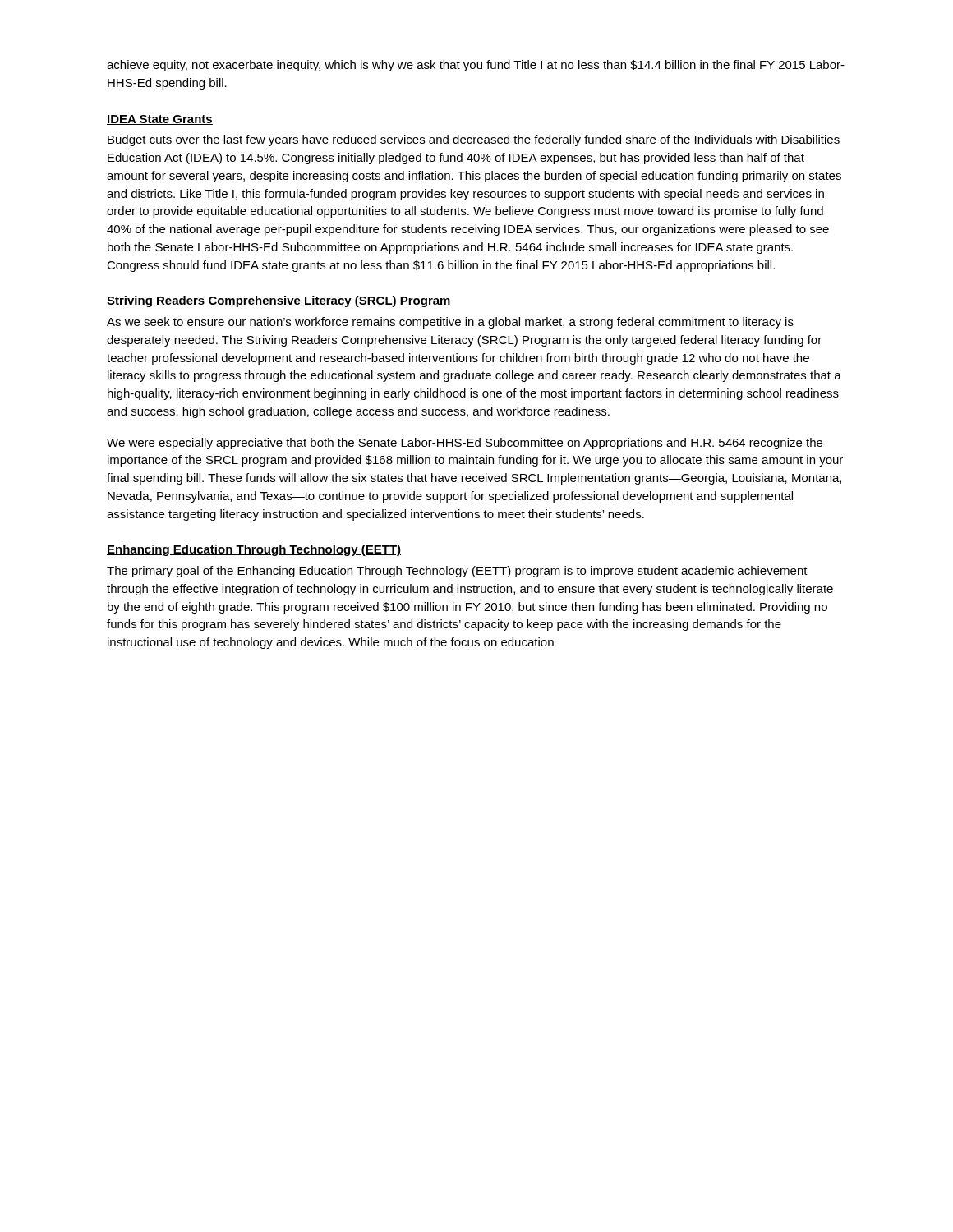Locate the text starting "Enhancing Education Through"
The width and height of the screenshot is (953, 1232).
(254, 549)
